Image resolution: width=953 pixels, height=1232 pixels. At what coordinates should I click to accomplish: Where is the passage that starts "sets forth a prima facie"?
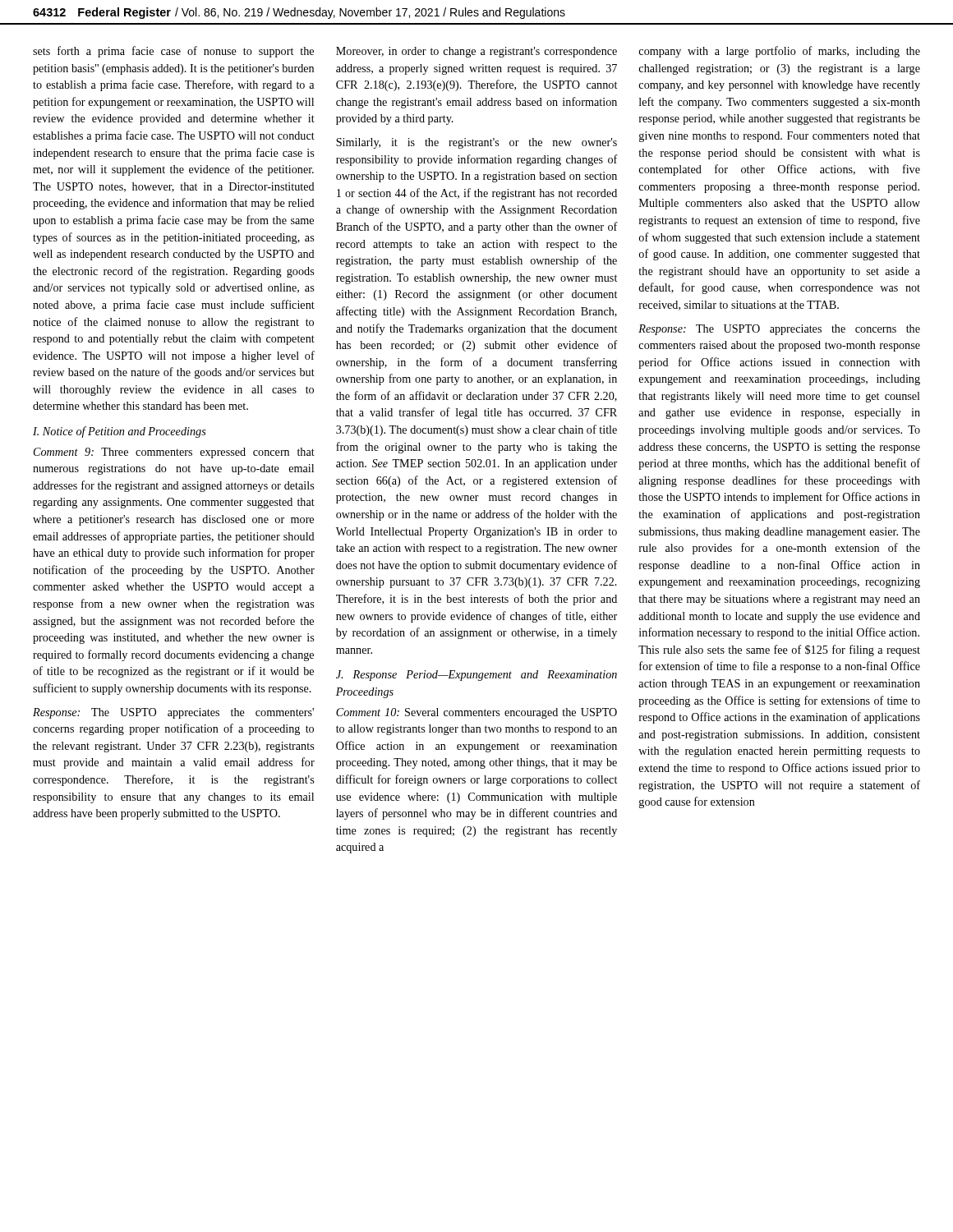click(x=174, y=229)
